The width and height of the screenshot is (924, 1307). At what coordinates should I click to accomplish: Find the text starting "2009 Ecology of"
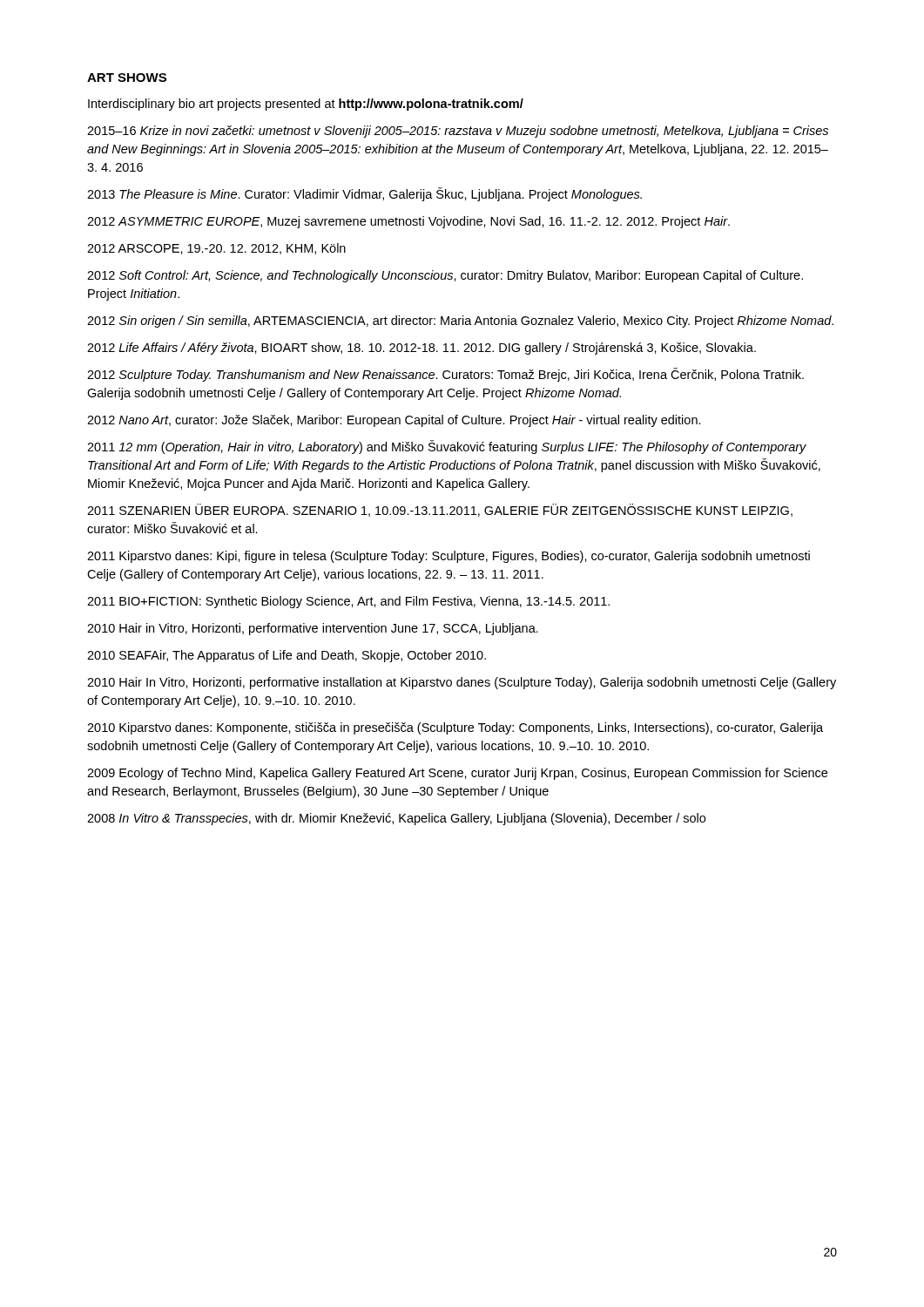click(458, 782)
